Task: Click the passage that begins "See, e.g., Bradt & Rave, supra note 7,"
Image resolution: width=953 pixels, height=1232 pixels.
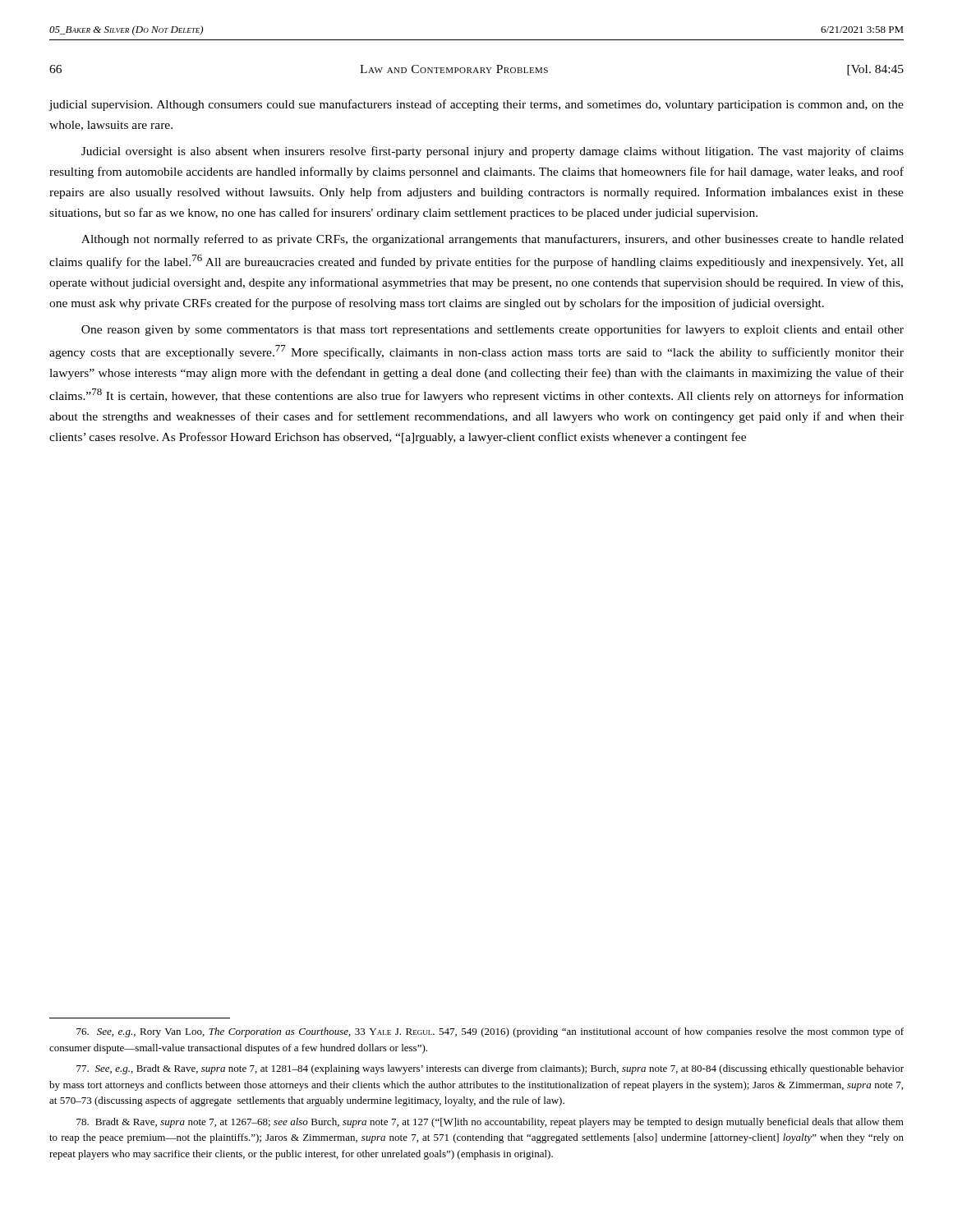Action: click(476, 1084)
